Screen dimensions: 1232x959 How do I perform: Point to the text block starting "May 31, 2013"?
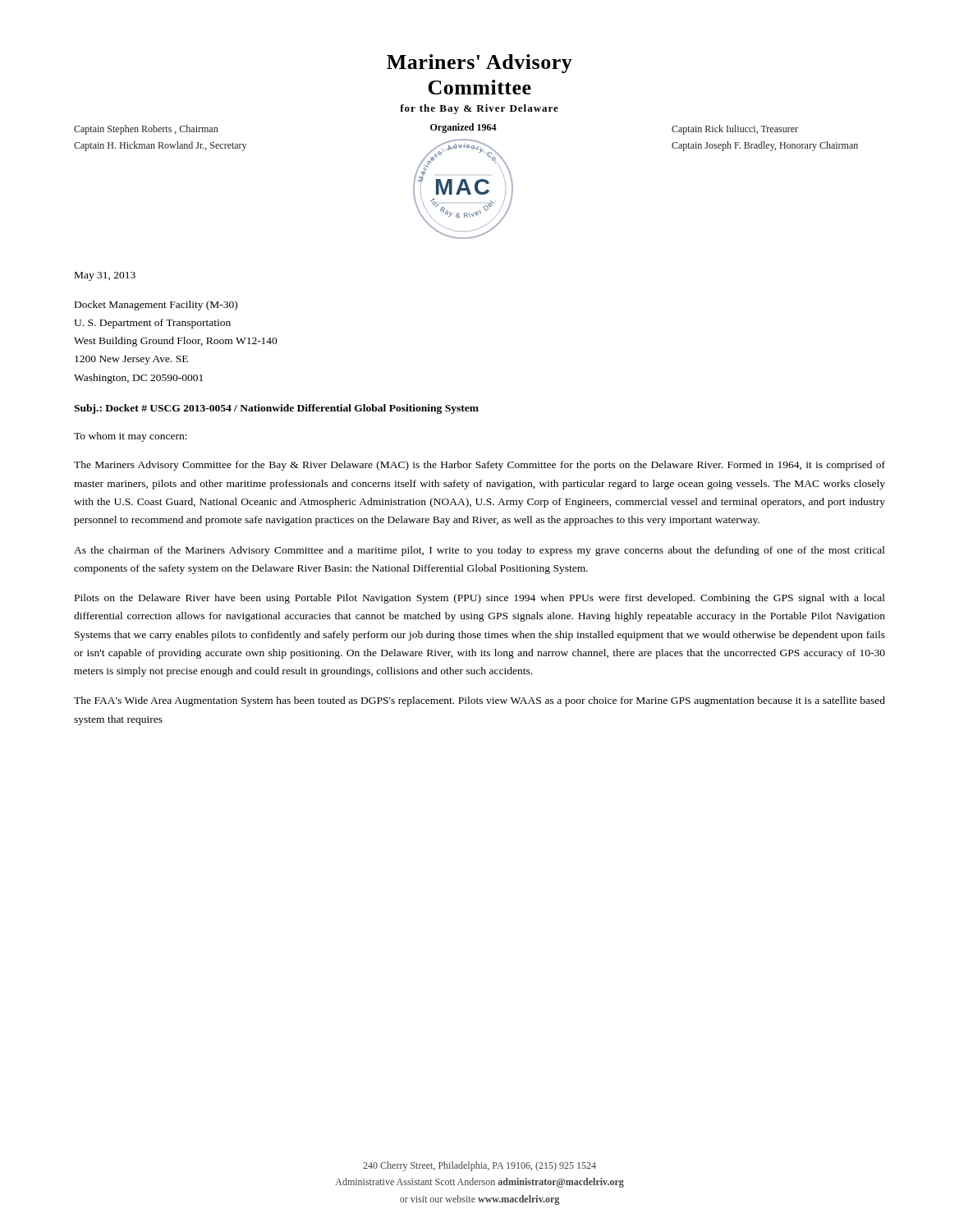105,275
